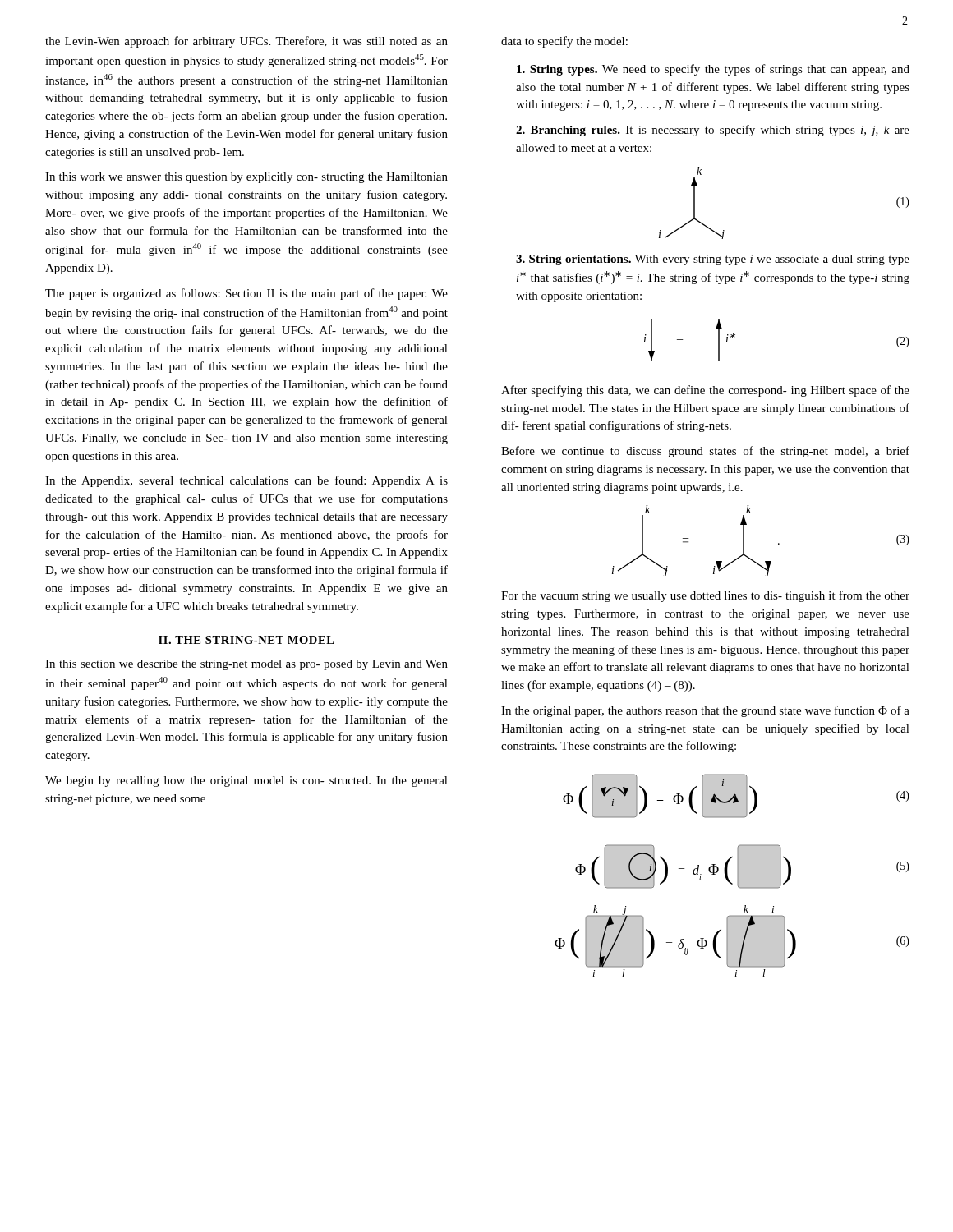Locate the block of text that opens with "Before we continue to"

point(705,469)
